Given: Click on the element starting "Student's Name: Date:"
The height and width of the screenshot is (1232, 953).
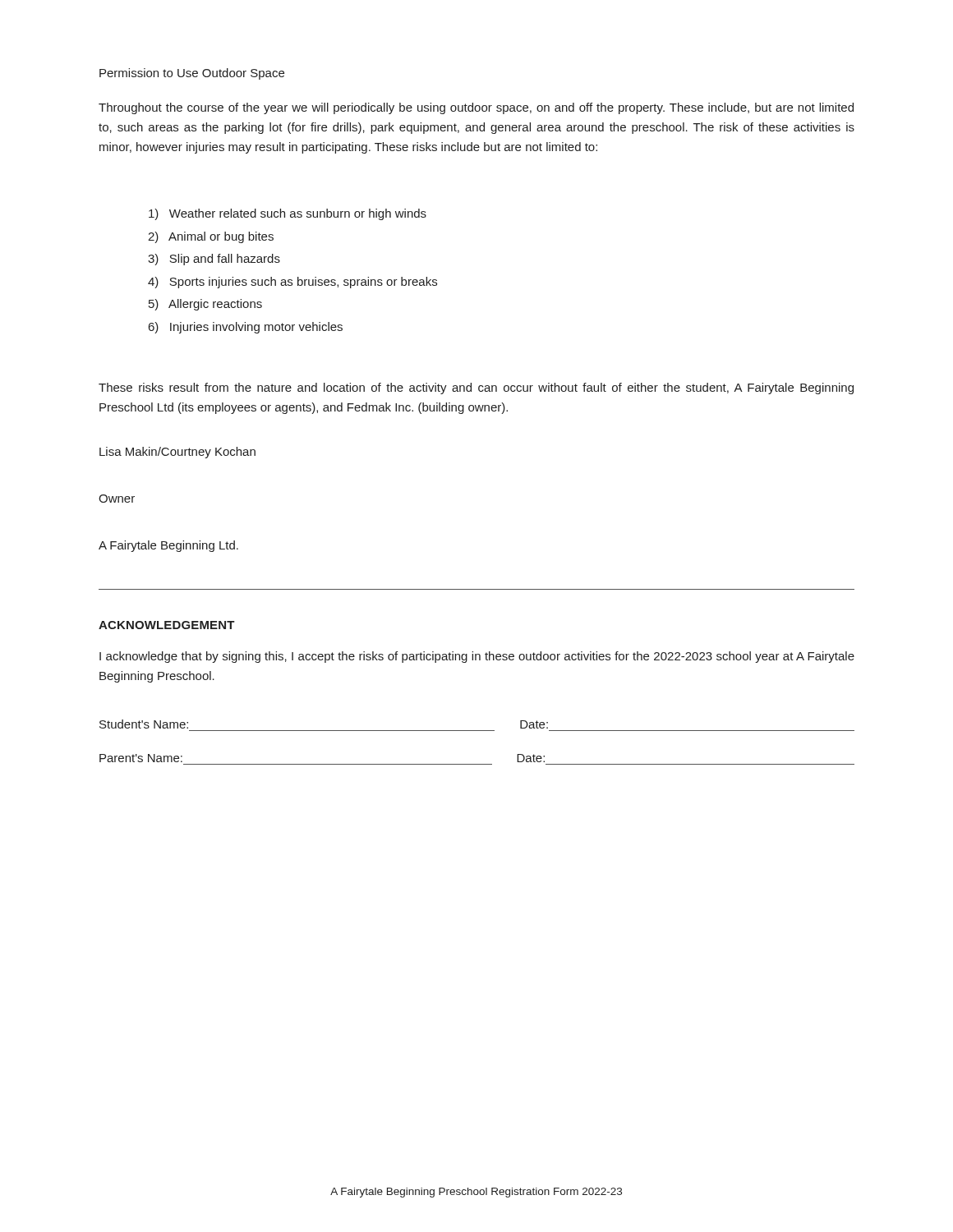Looking at the screenshot, I should point(476,723).
